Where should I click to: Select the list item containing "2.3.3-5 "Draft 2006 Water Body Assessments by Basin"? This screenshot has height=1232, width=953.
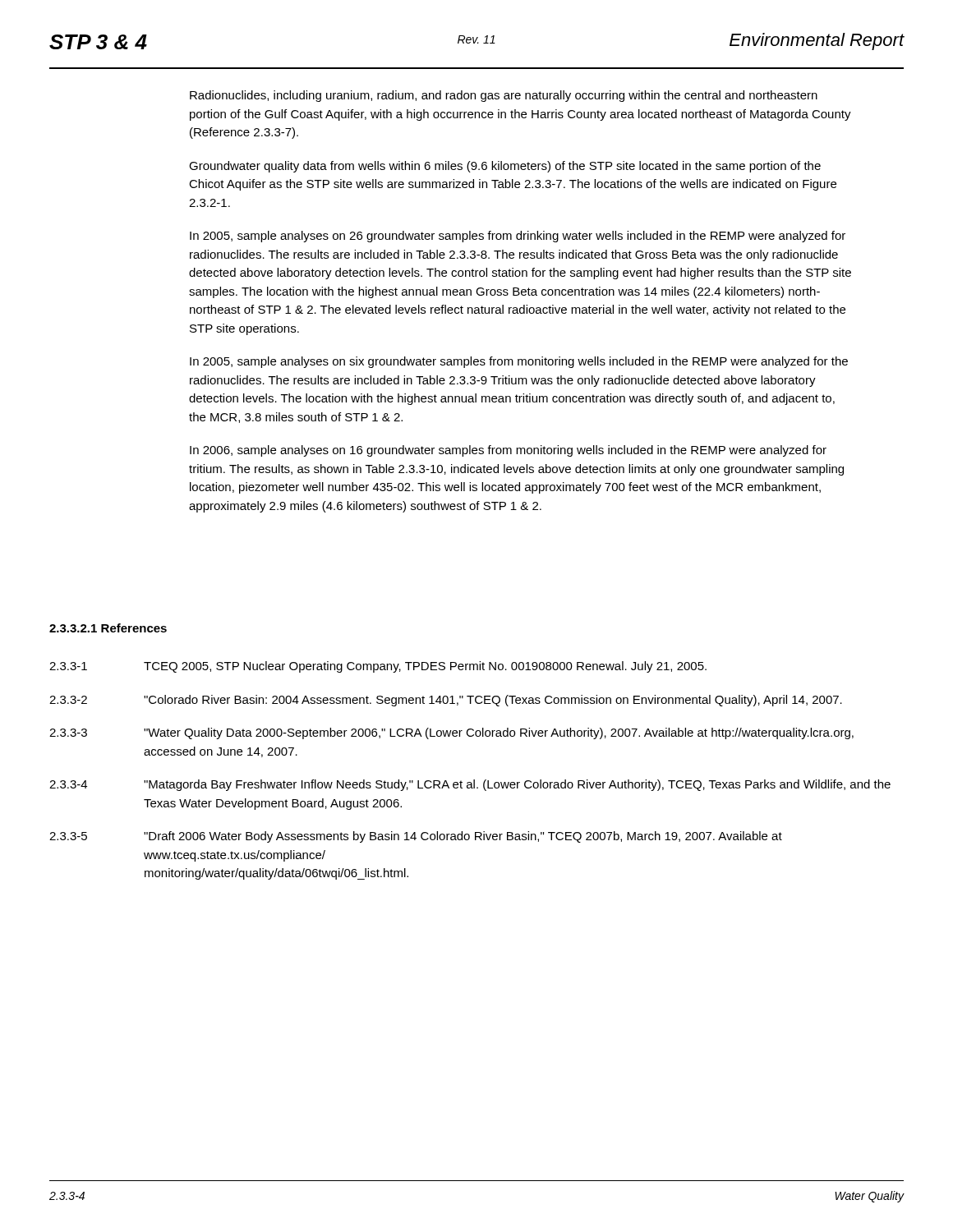[x=416, y=837]
